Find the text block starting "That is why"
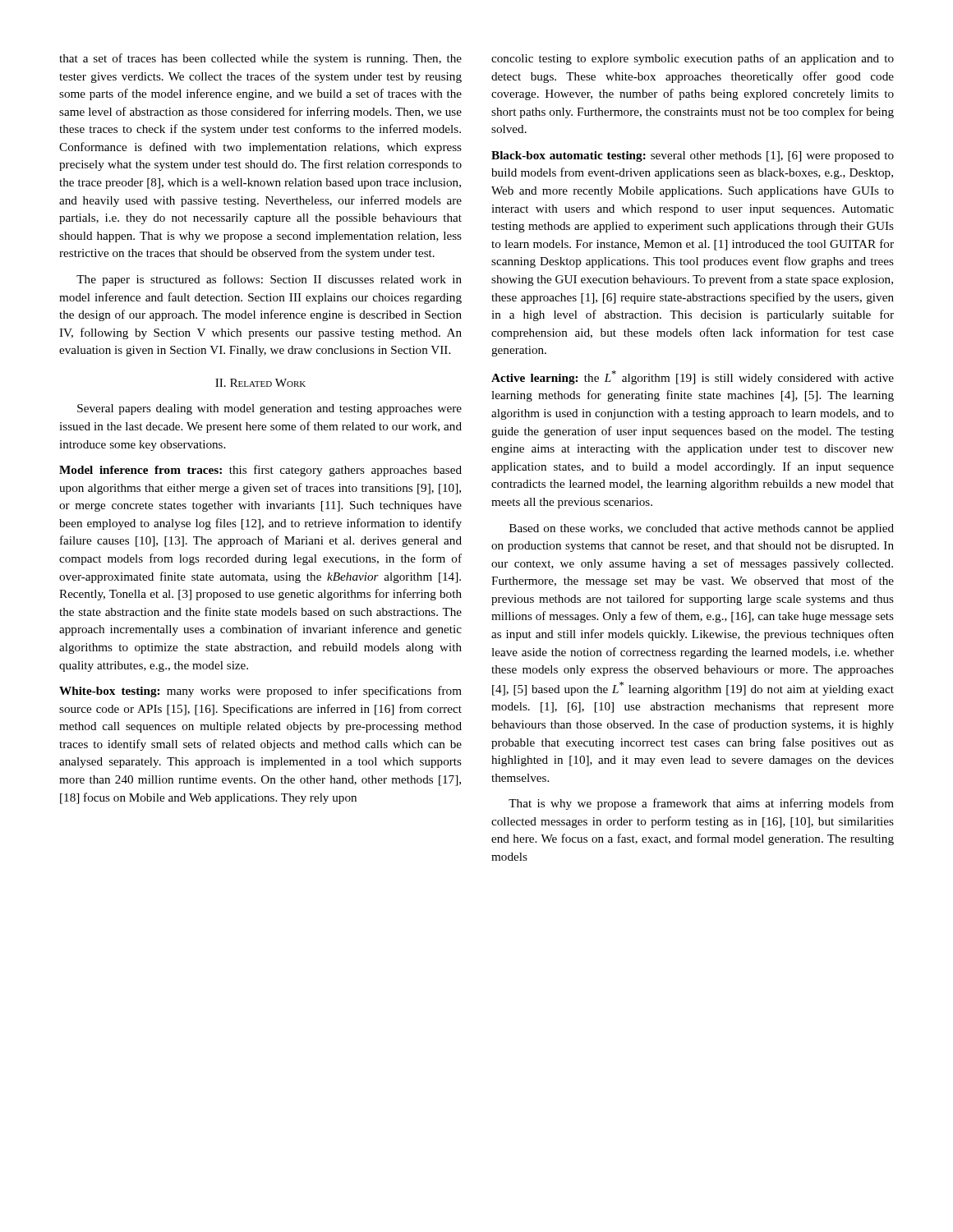The height and width of the screenshot is (1232, 953). coord(693,830)
